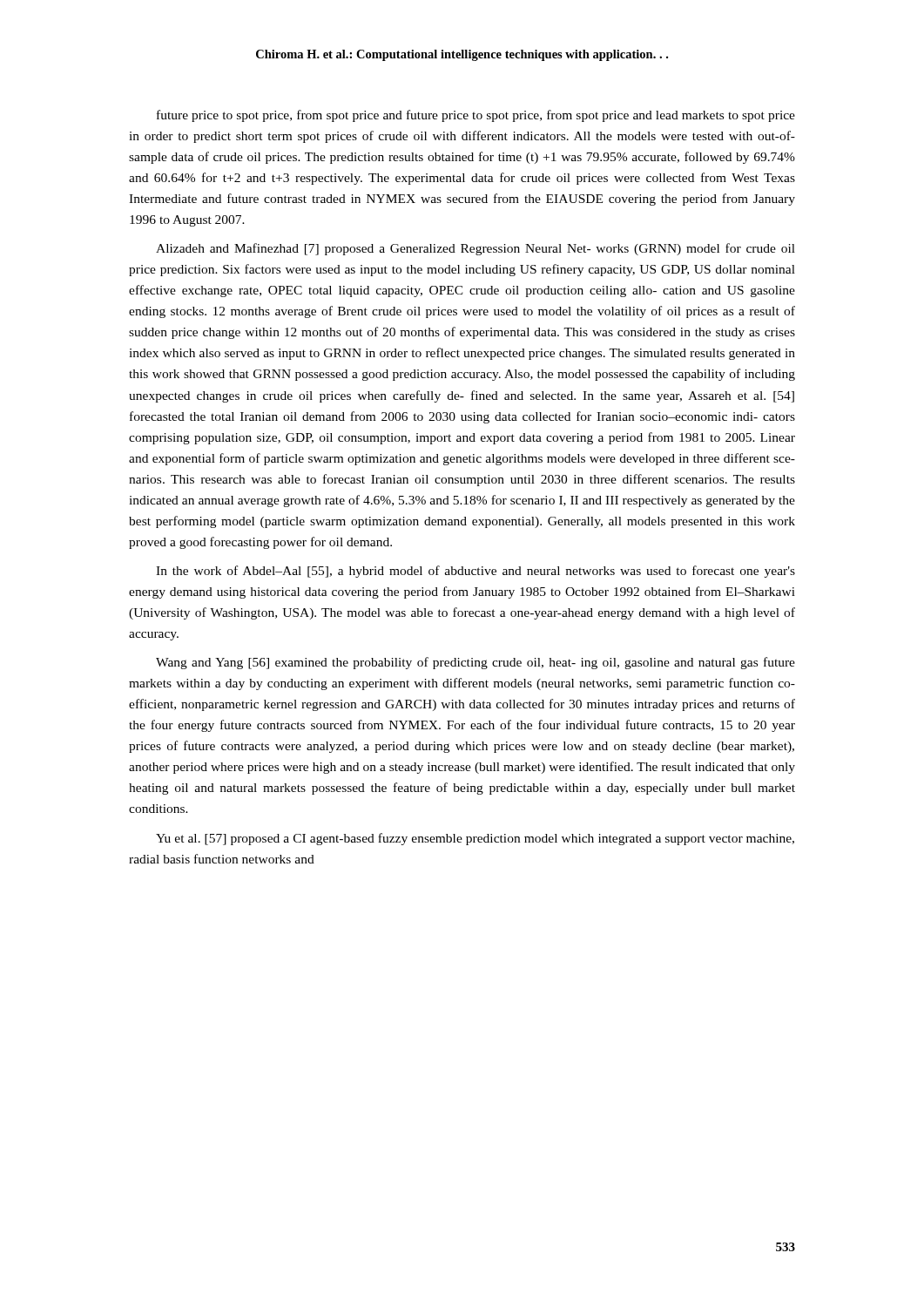The width and height of the screenshot is (924, 1307).
Task: Click on the text block with the text "future price to spot price,"
Action: (462, 487)
